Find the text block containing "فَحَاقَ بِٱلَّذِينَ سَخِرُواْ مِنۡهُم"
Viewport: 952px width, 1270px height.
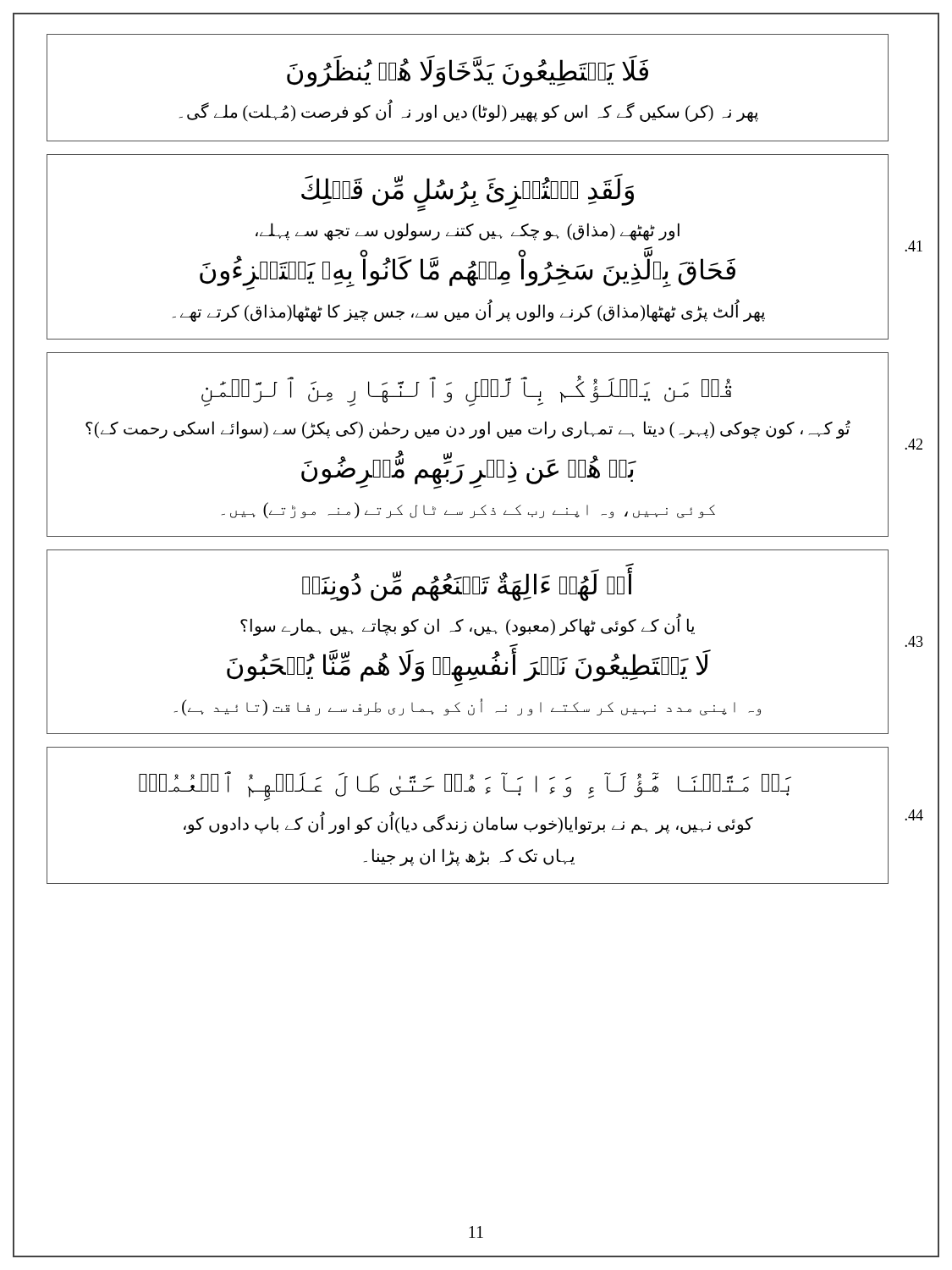(x=468, y=270)
